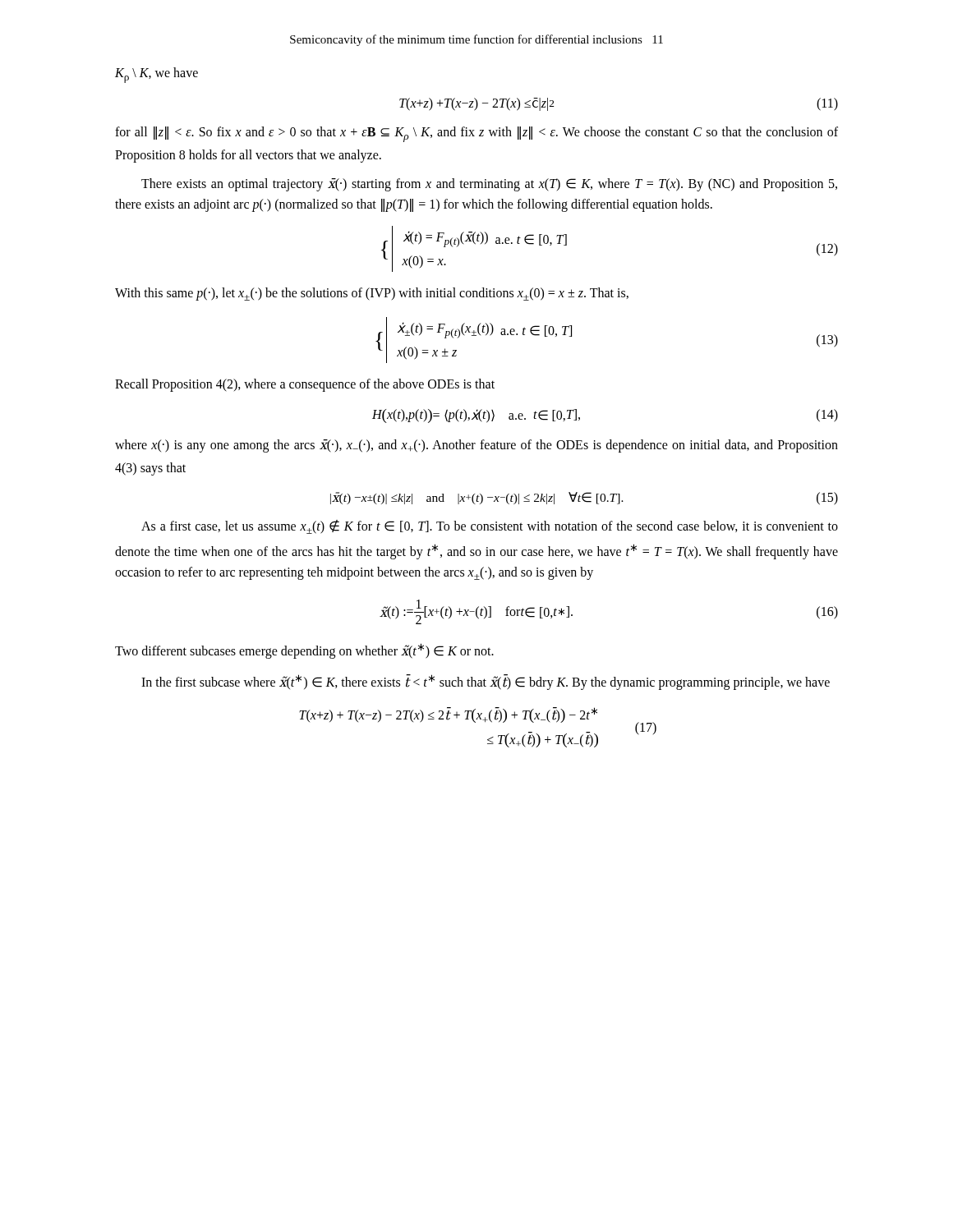Click on the formula that says "|x̄(t) − x±(t)| ≤ k|z| and"

point(584,498)
